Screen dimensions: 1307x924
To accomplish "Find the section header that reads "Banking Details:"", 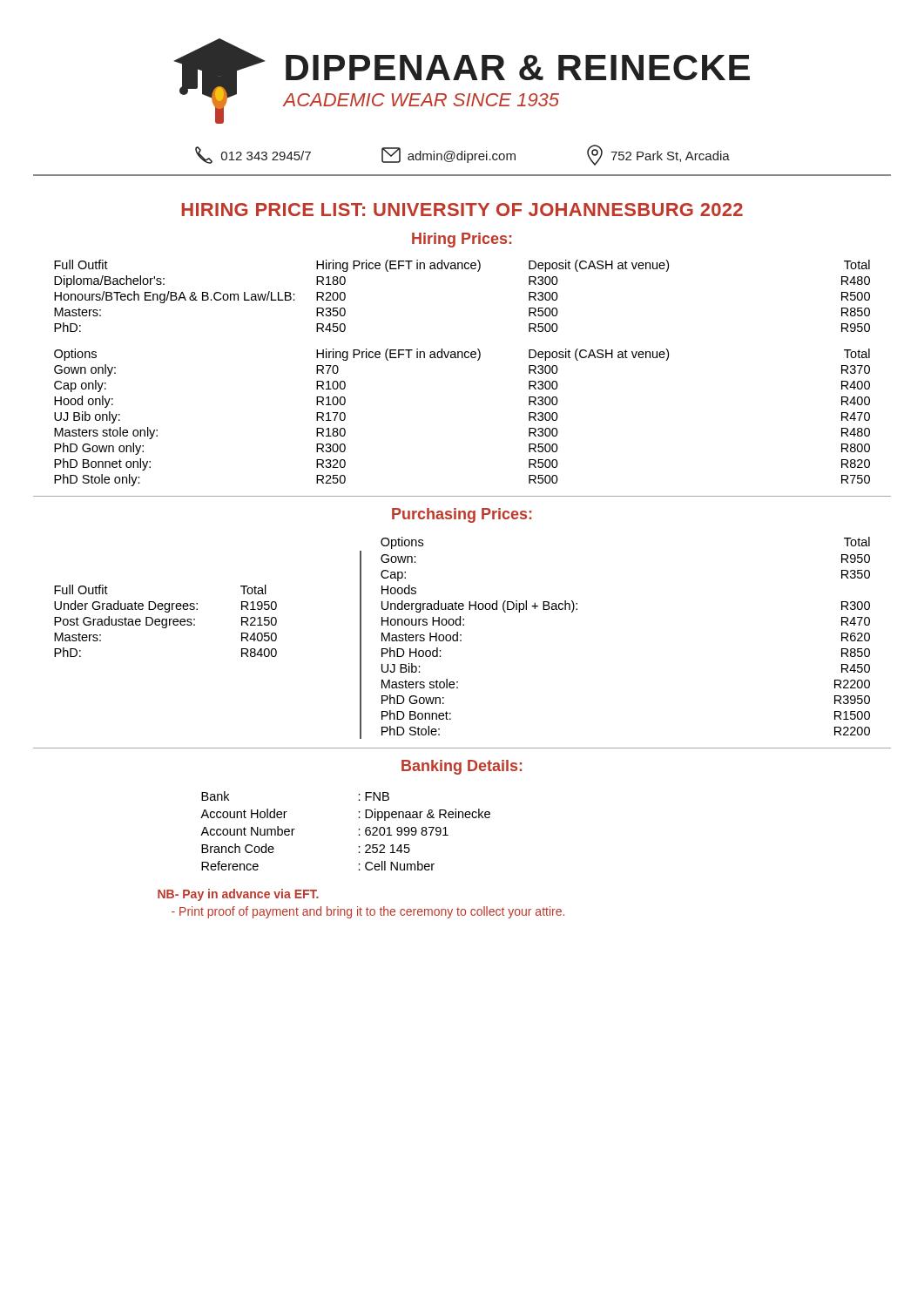I will pos(462,766).
